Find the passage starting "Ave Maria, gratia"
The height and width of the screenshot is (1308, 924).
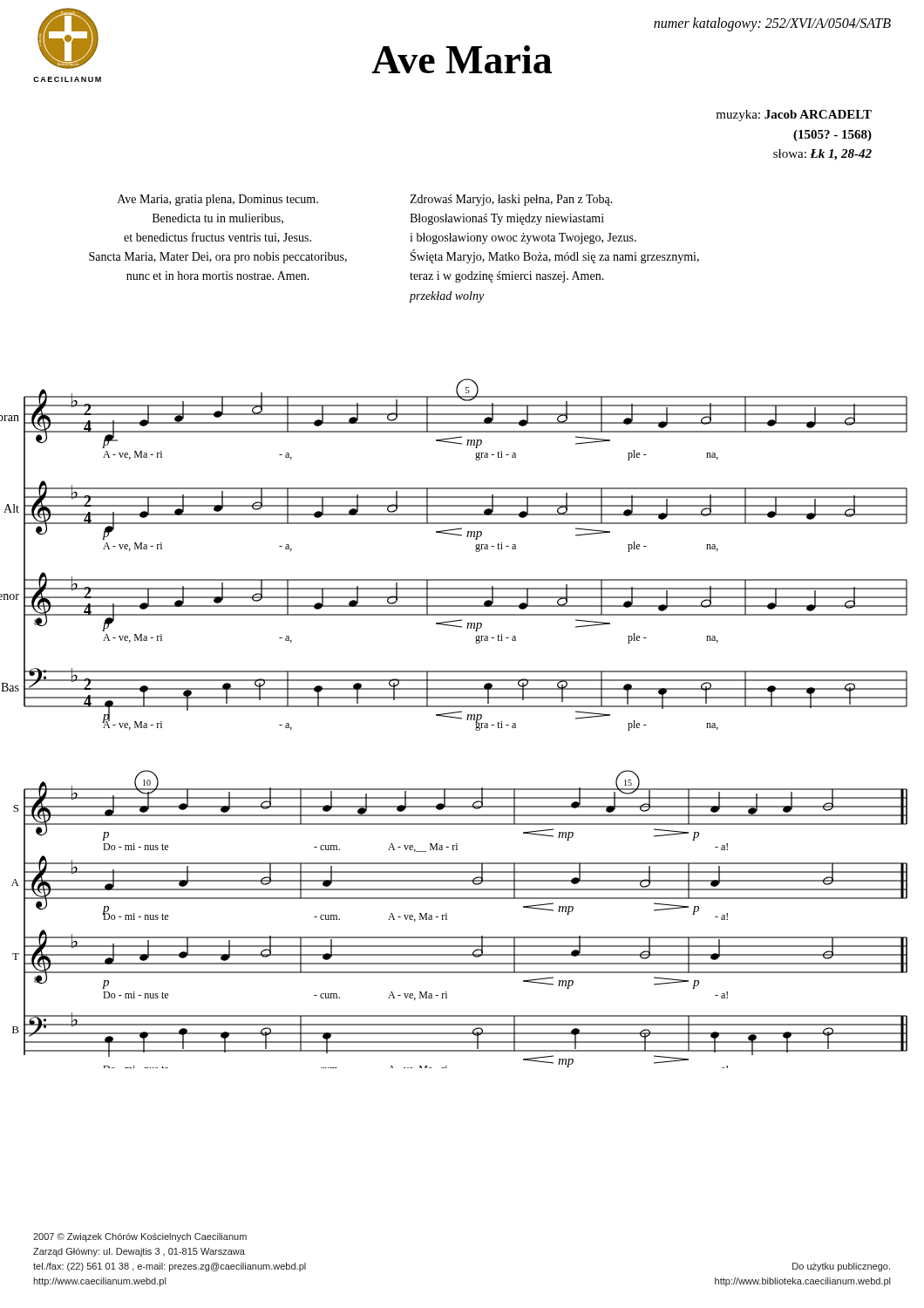(218, 238)
